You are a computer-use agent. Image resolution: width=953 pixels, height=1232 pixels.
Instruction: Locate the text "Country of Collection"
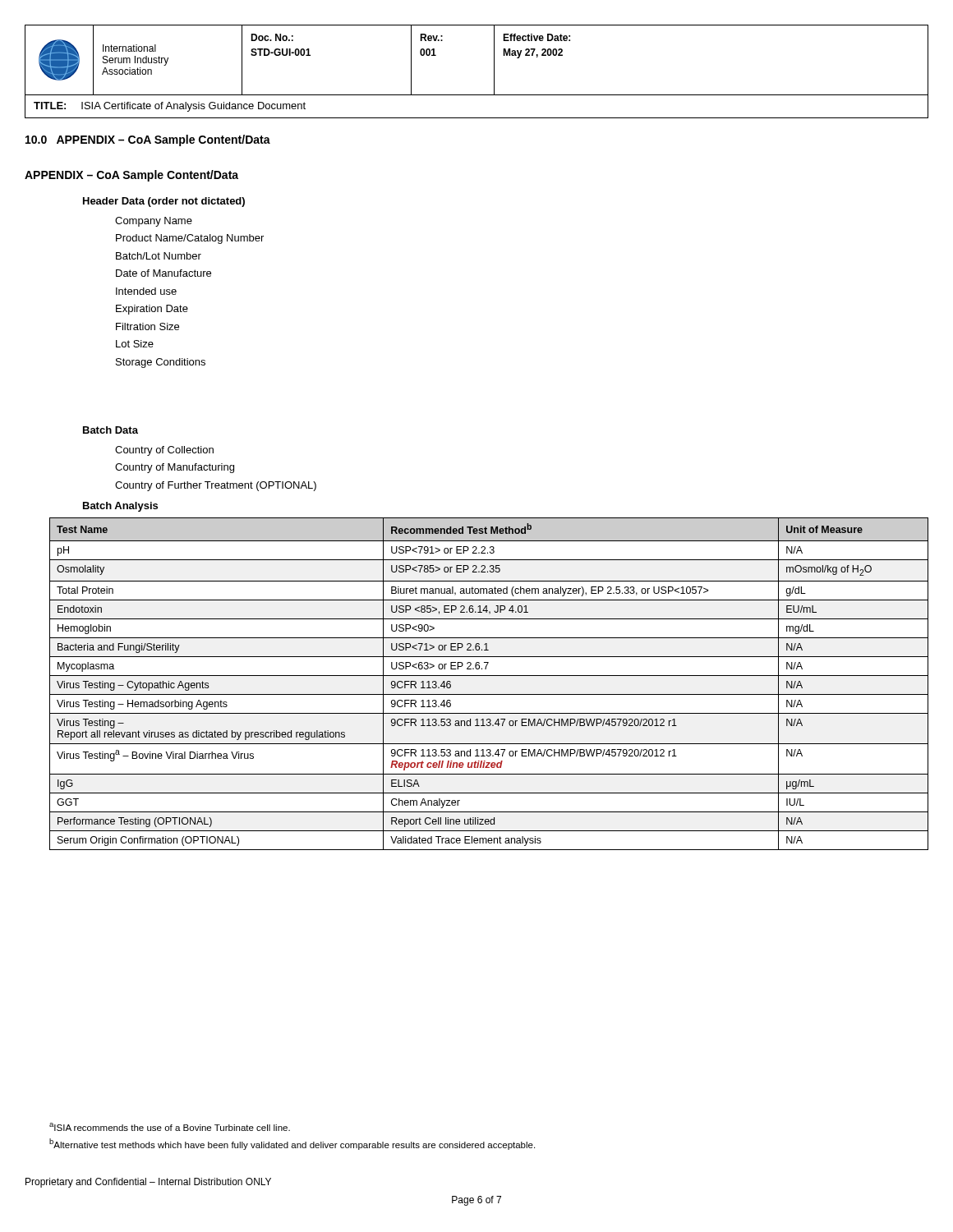(165, 450)
